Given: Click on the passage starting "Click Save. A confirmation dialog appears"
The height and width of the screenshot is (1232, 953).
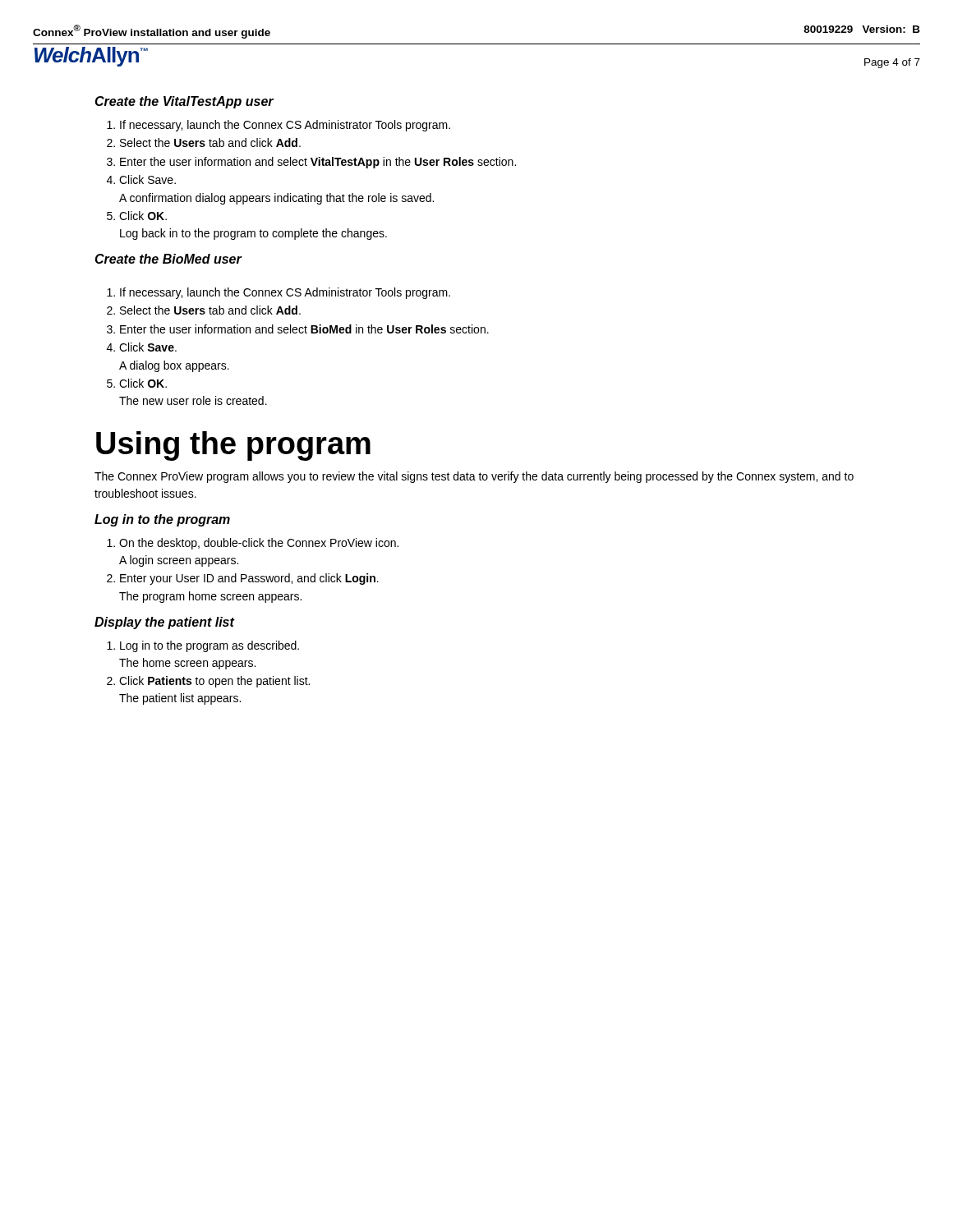Looking at the screenshot, I should point(147,179).
